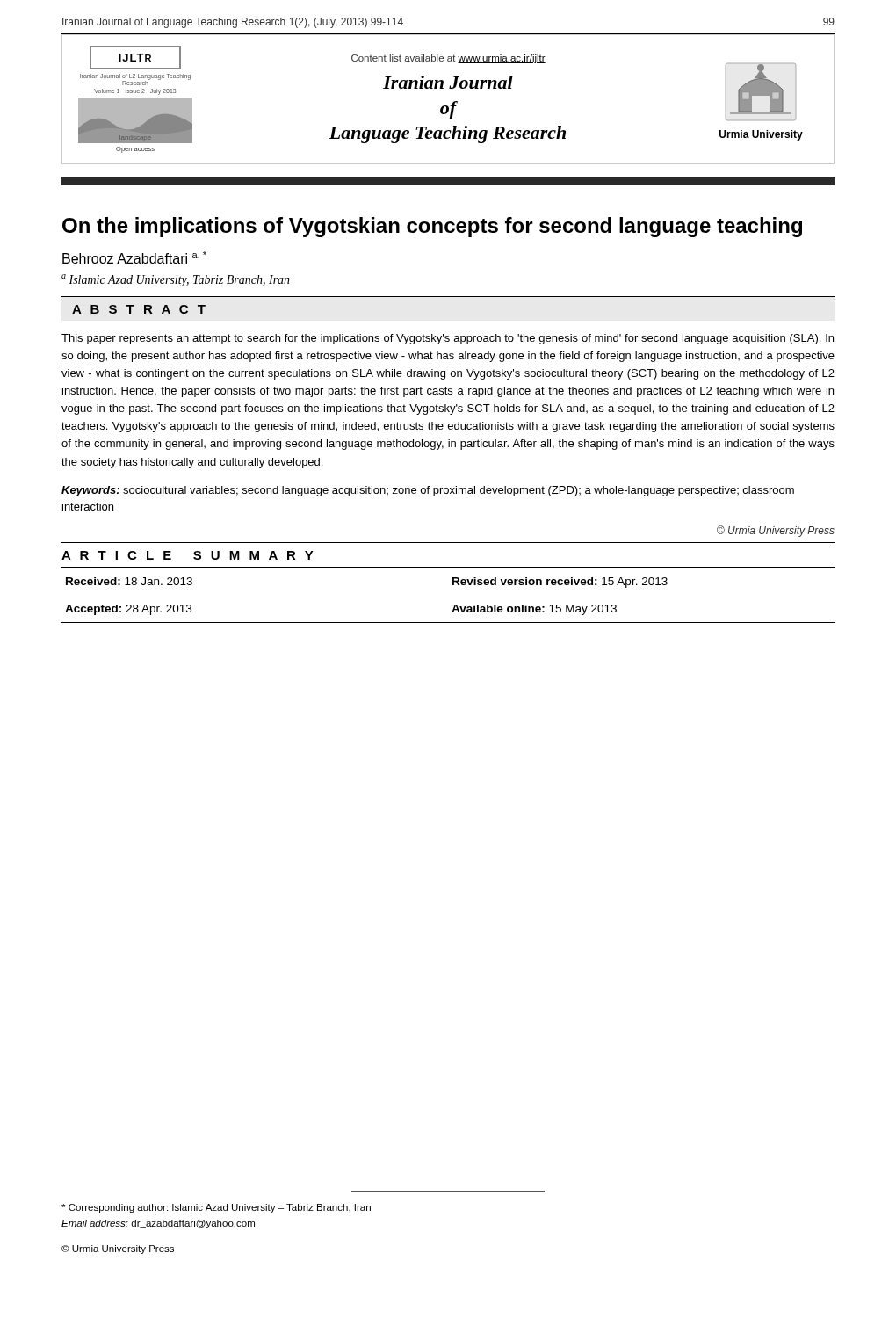Select the title with the text "On the implications of Vygotskian concepts for second"
The width and height of the screenshot is (896, 1318).
click(x=432, y=226)
